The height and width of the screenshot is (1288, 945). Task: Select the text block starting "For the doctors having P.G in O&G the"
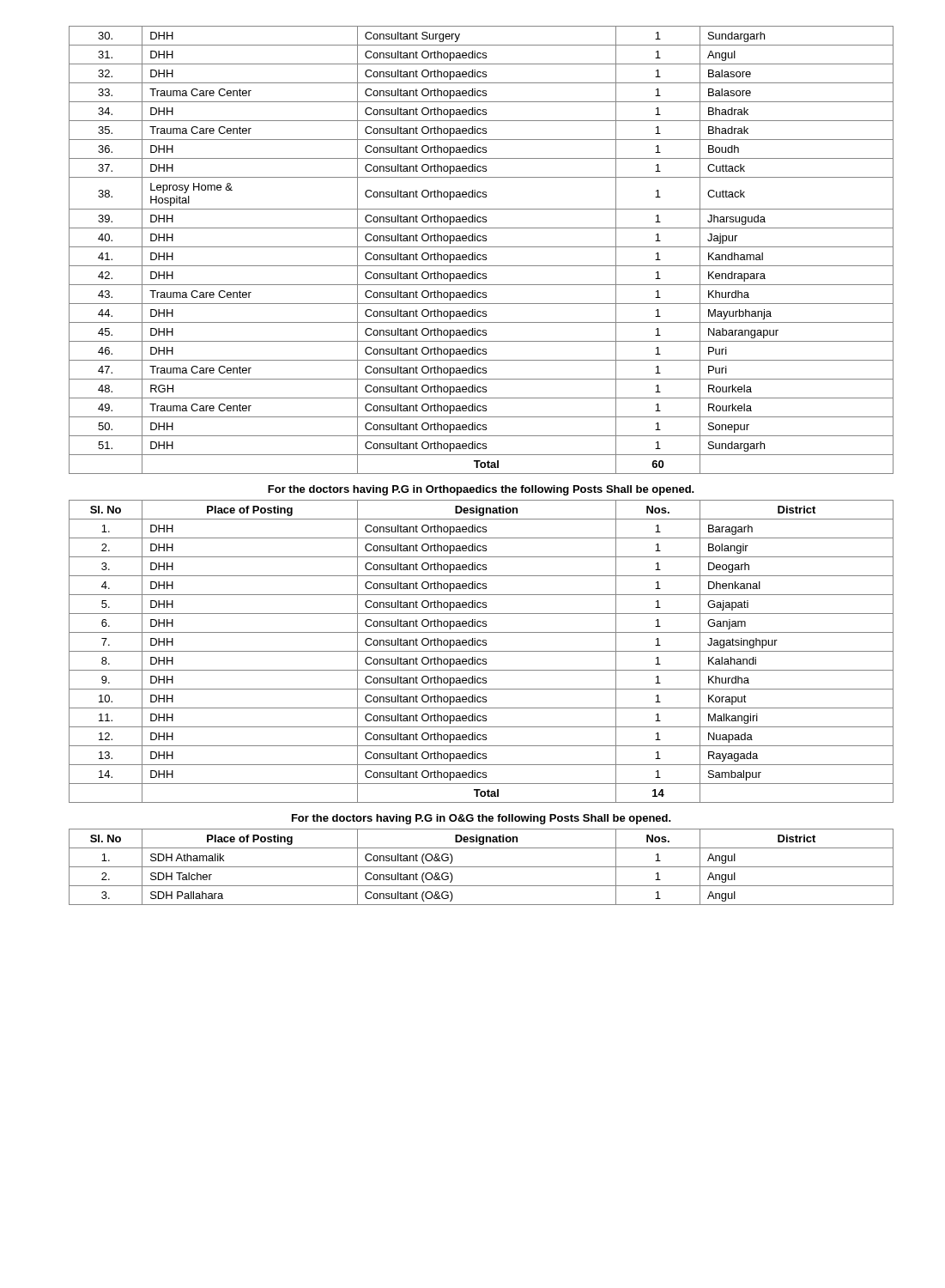point(481,818)
